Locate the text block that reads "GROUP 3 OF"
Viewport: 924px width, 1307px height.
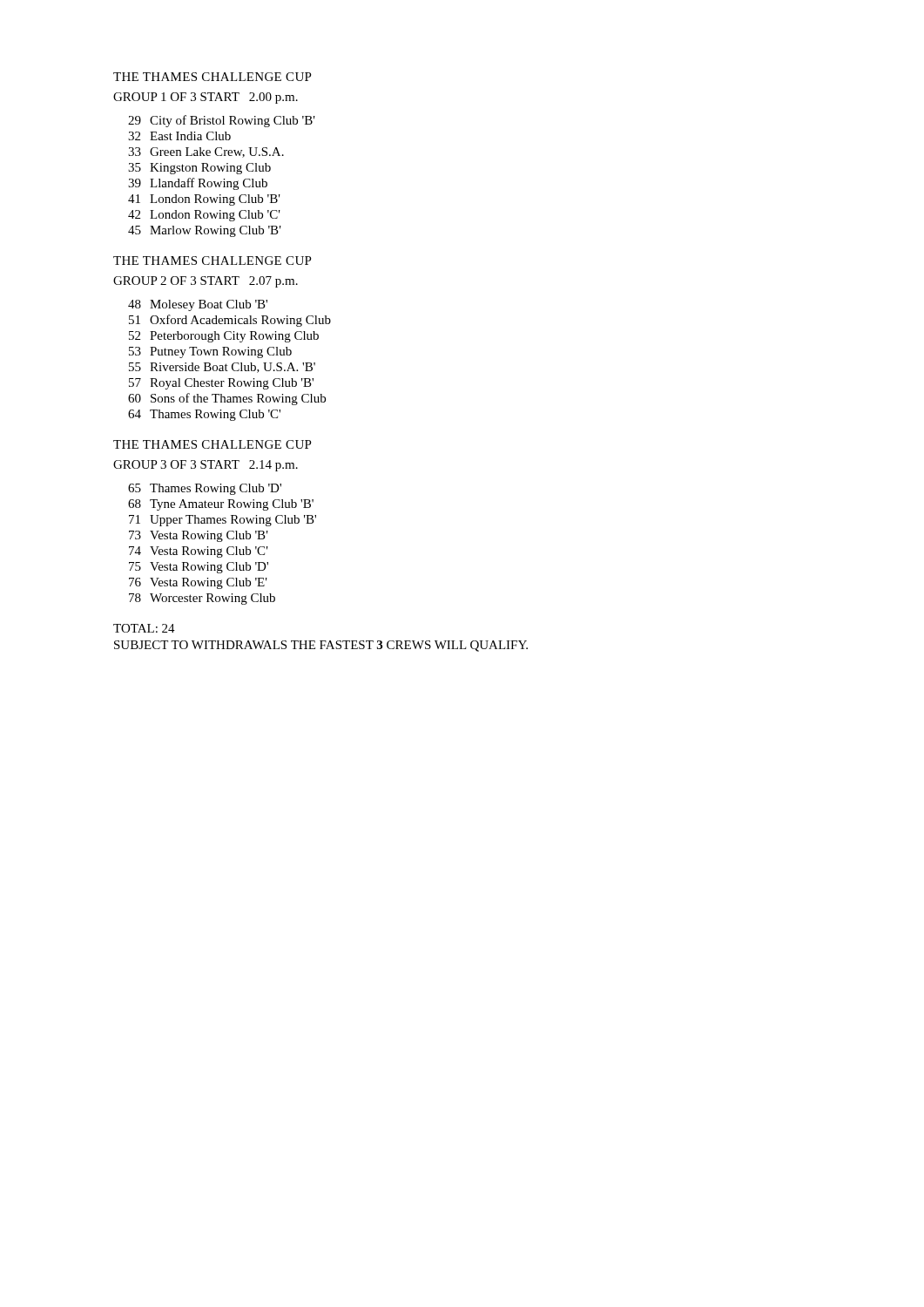pyautogui.click(x=206, y=464)
